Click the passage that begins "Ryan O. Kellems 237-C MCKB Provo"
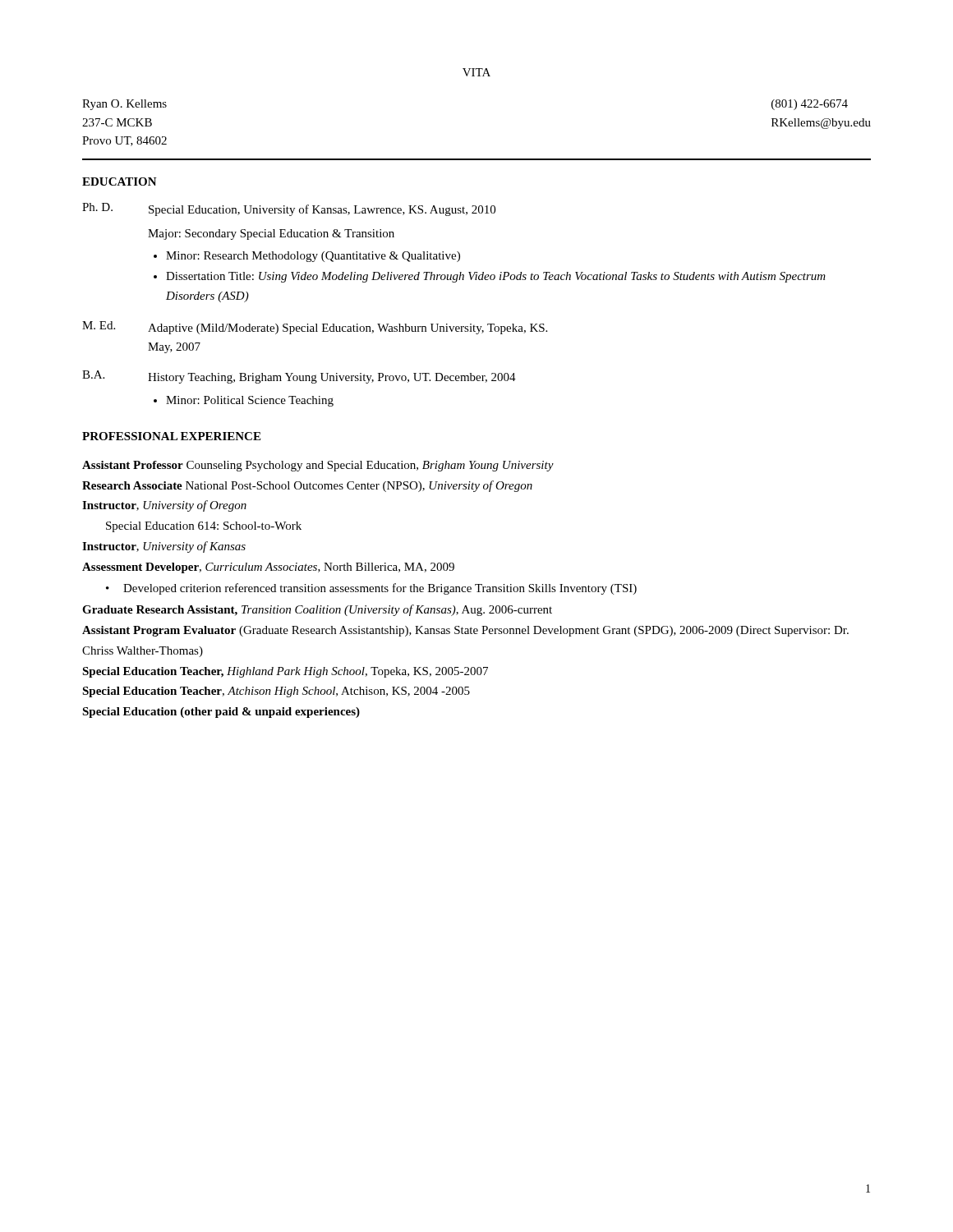The height and width of the screenshot is (1232, 953). click(125, 122)
